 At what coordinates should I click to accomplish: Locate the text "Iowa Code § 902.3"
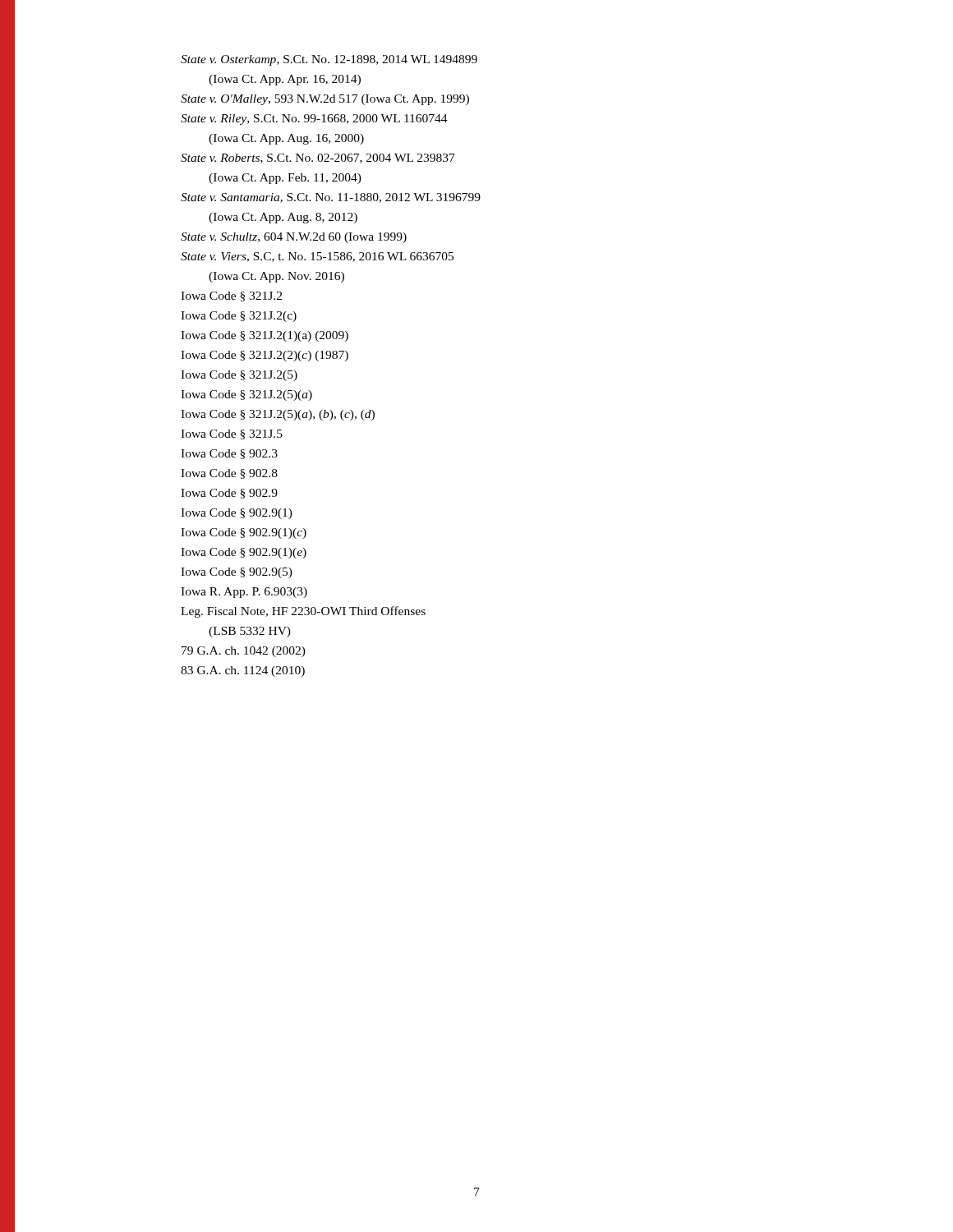tap(229, 454)
